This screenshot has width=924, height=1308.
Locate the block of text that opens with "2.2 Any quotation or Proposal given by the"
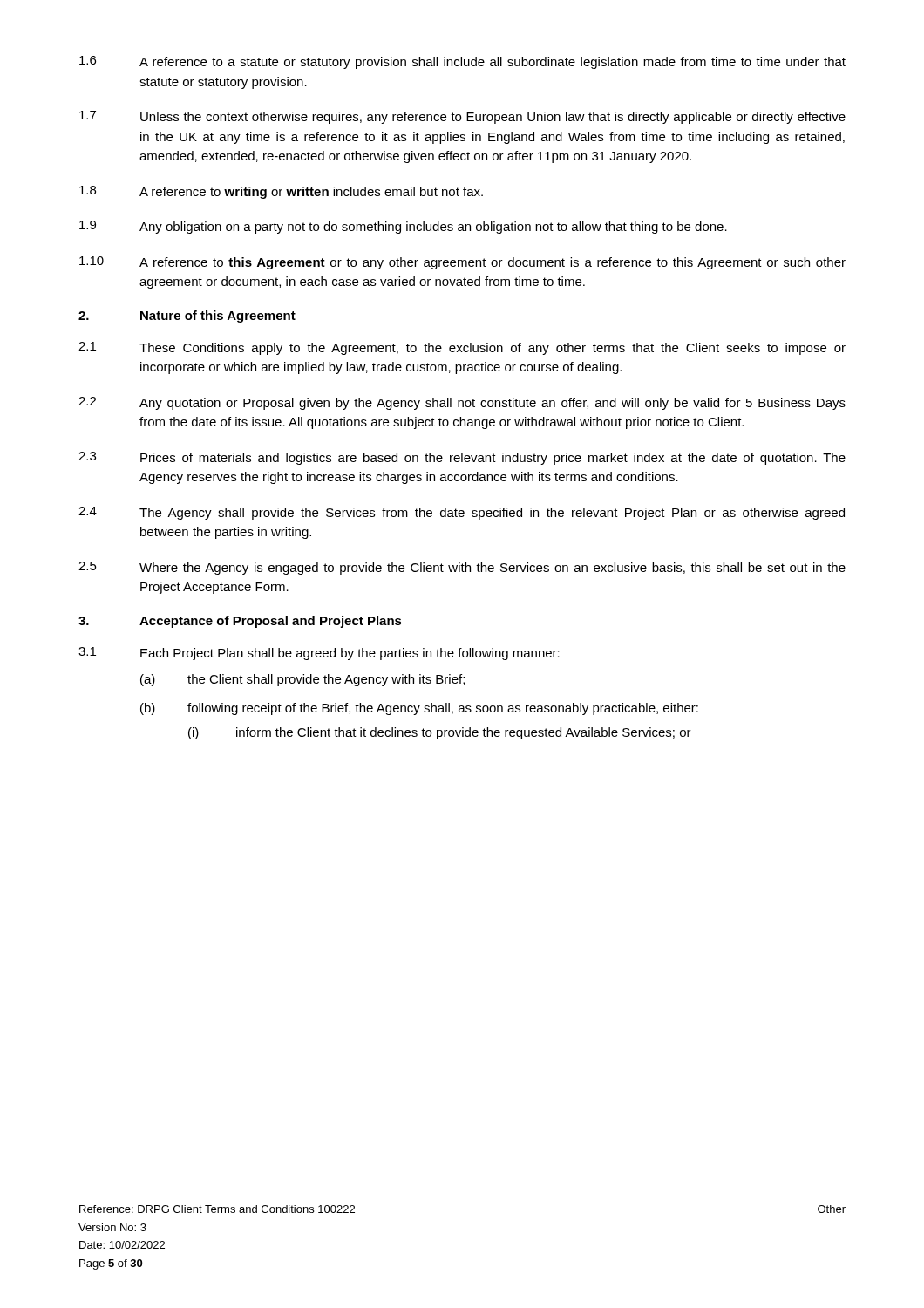coord(462,412)
